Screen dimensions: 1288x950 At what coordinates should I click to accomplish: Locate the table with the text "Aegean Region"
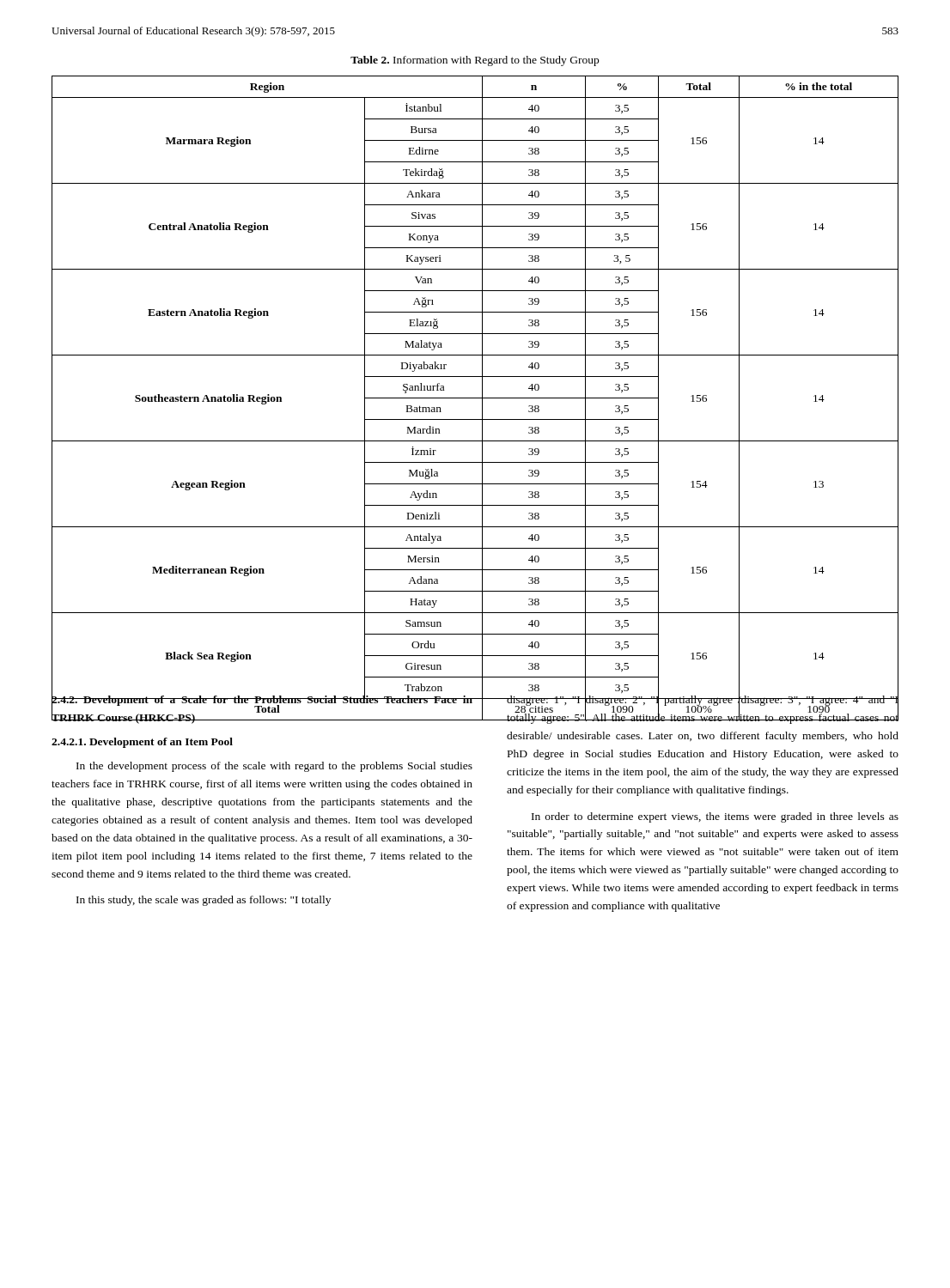pos(475,398)
